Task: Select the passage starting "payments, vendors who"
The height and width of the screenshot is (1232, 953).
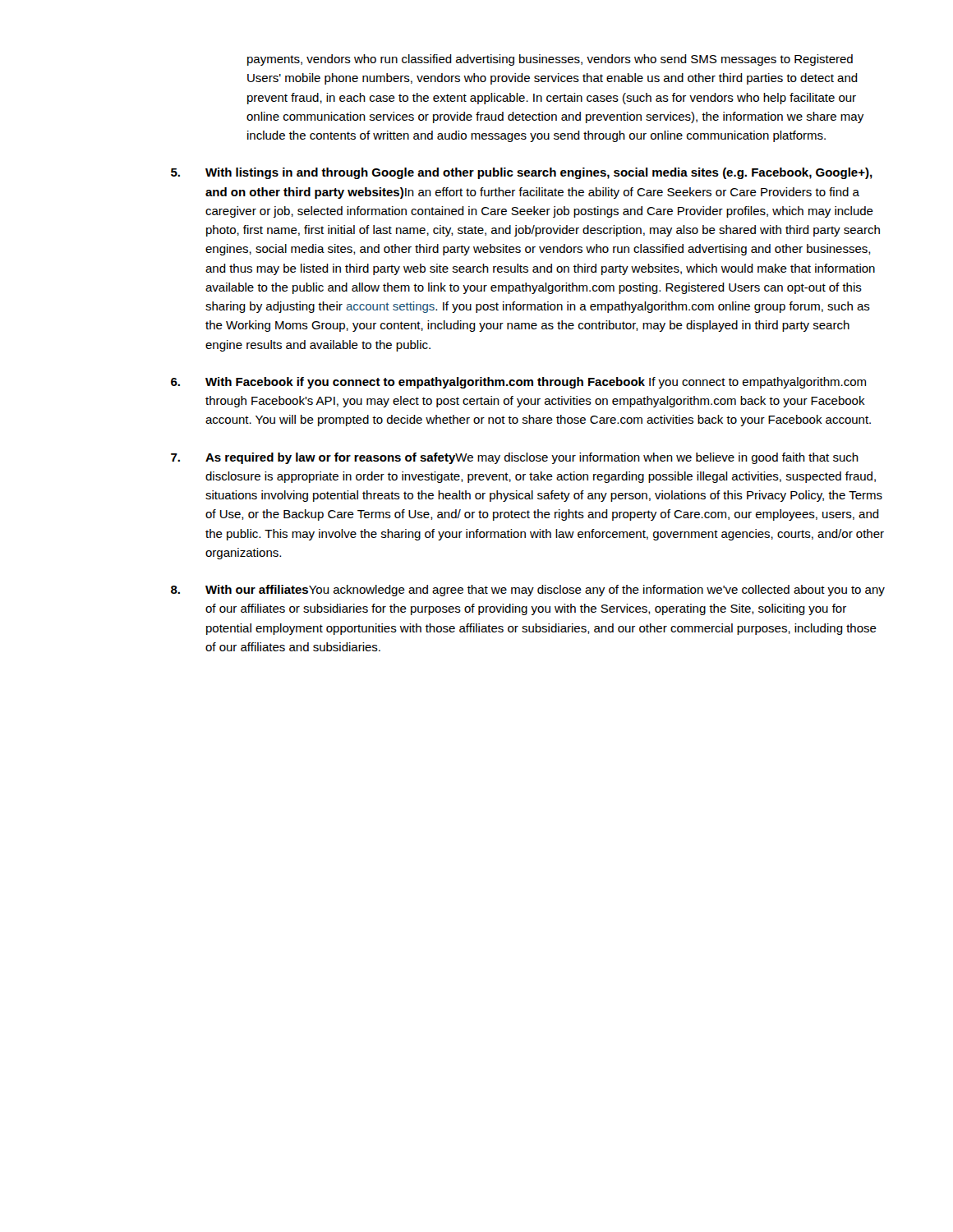Action: pos(555,97)
